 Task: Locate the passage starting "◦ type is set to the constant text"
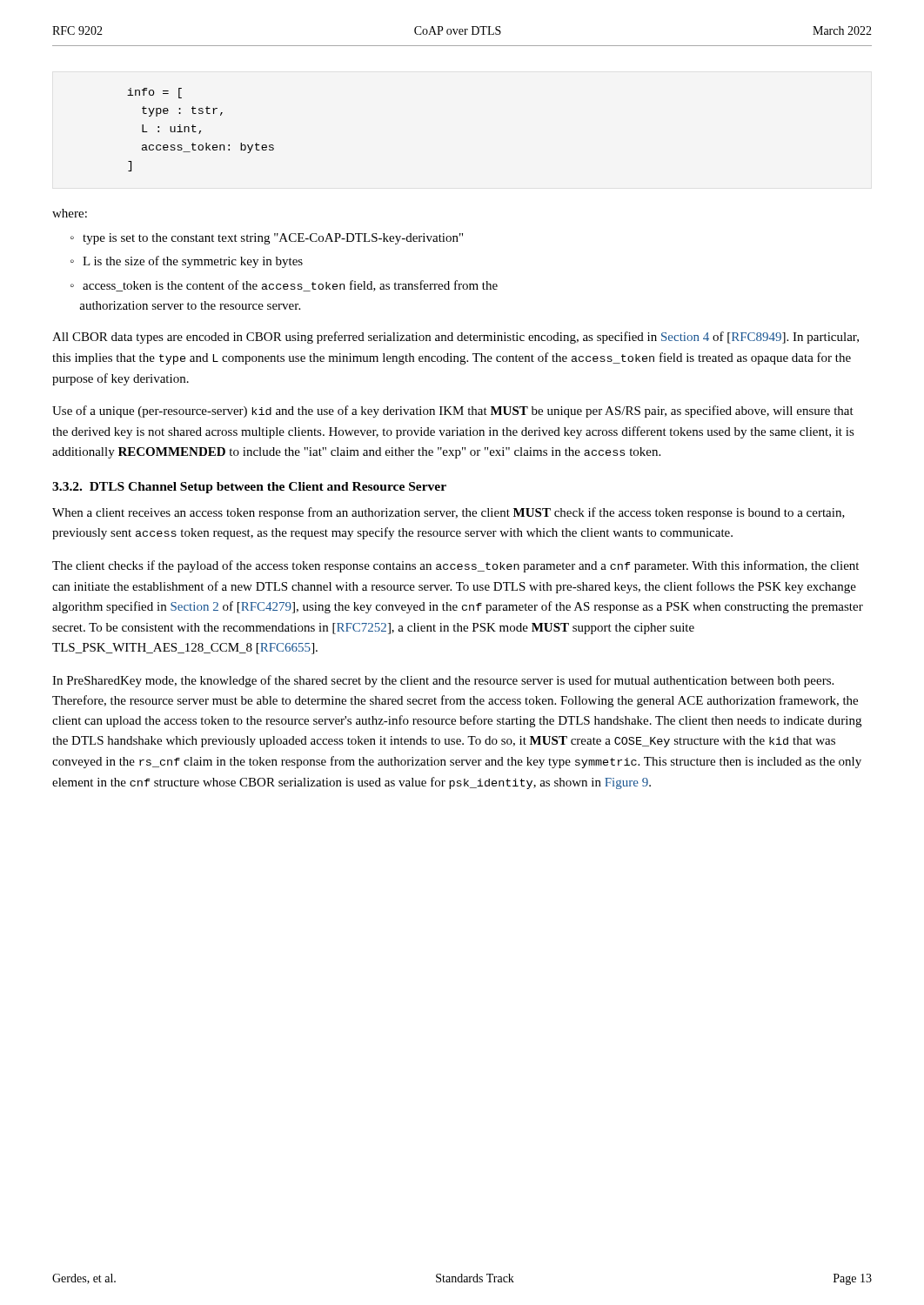(x=267, y=237)
